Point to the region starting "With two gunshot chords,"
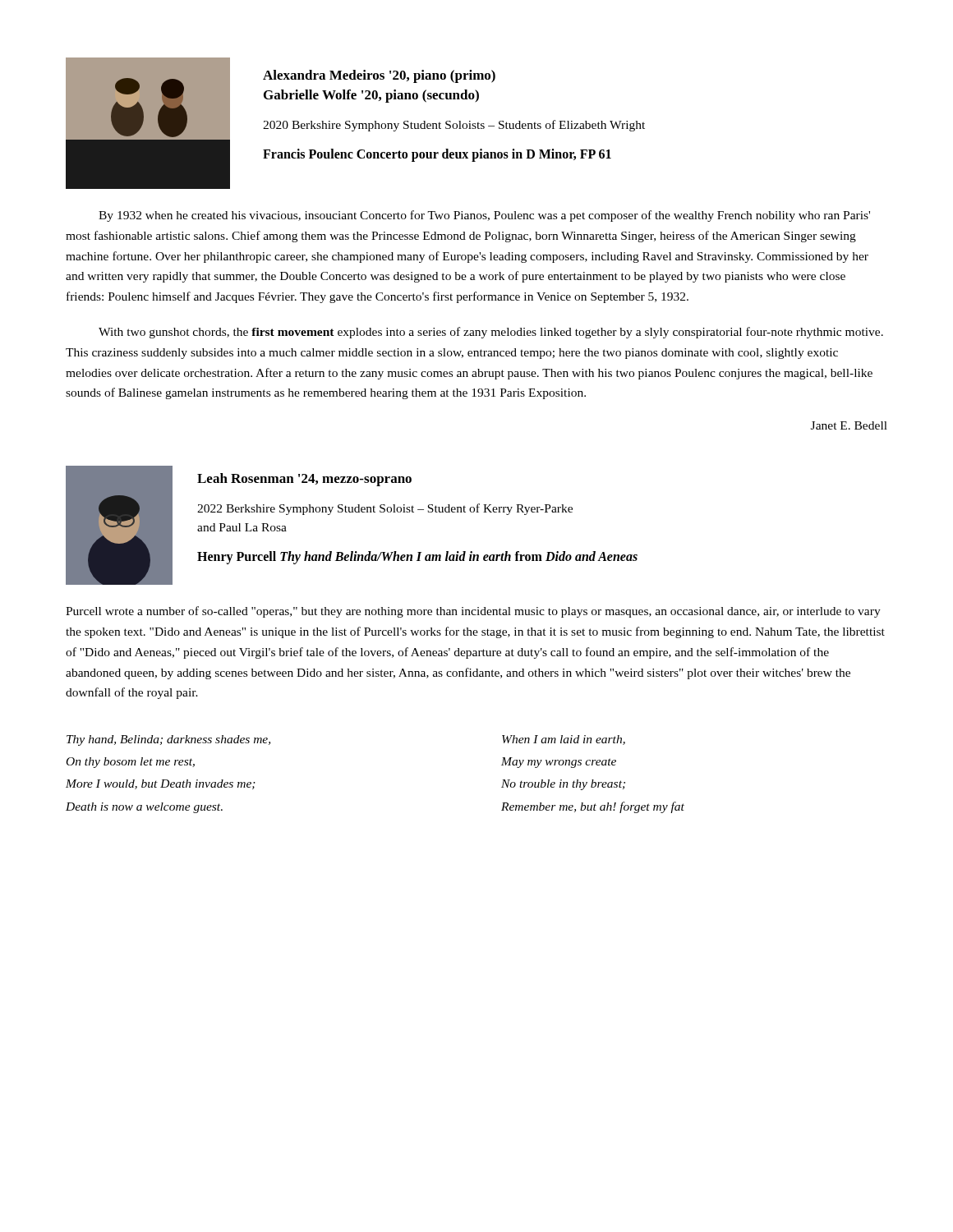This screenshot has width=953, height=1232. click(475, 362)
